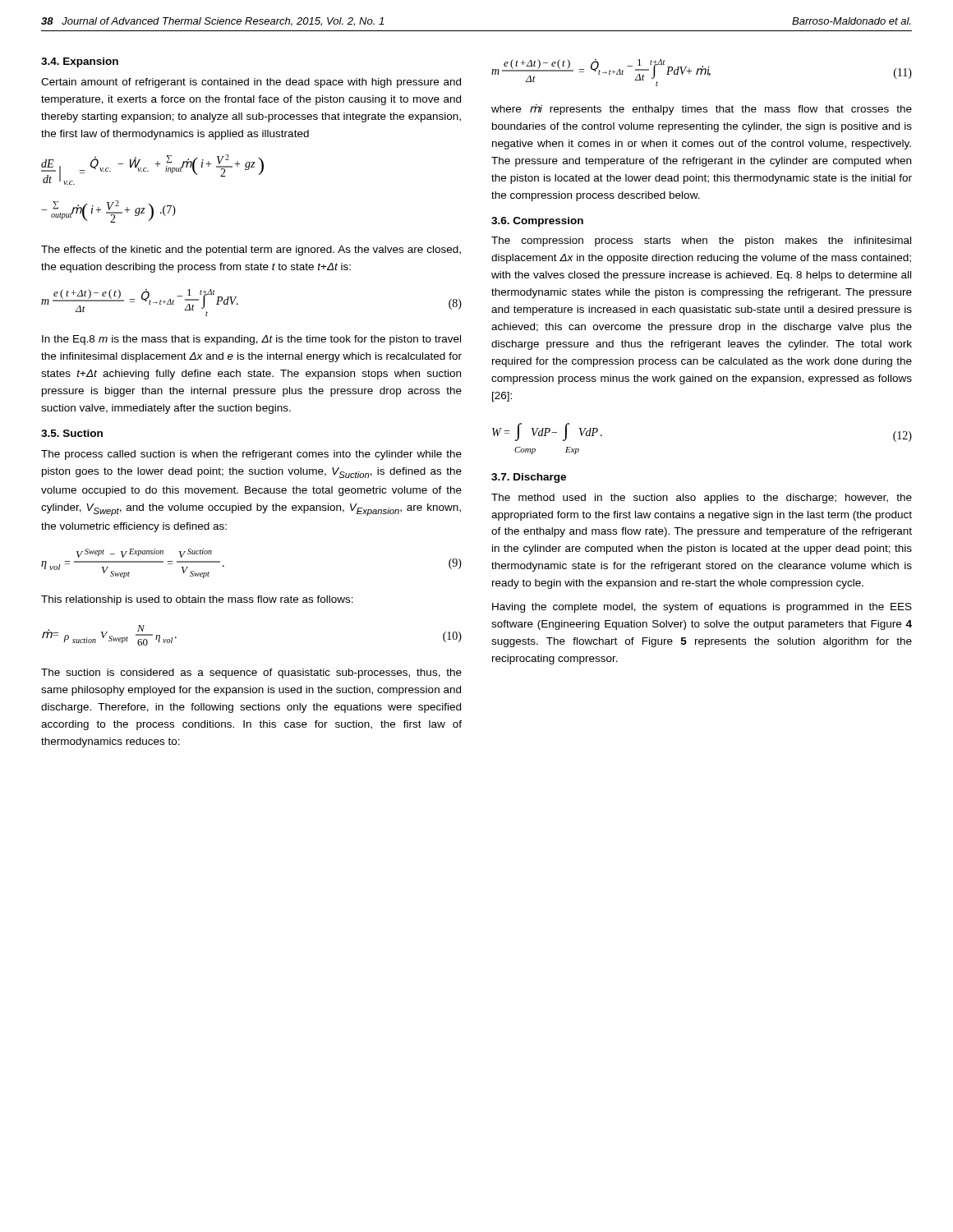The width and height of the screenshot is (953, 1232).
Task: Locate the text block containing "The suction is considered as"
Action: coord(251,707)
